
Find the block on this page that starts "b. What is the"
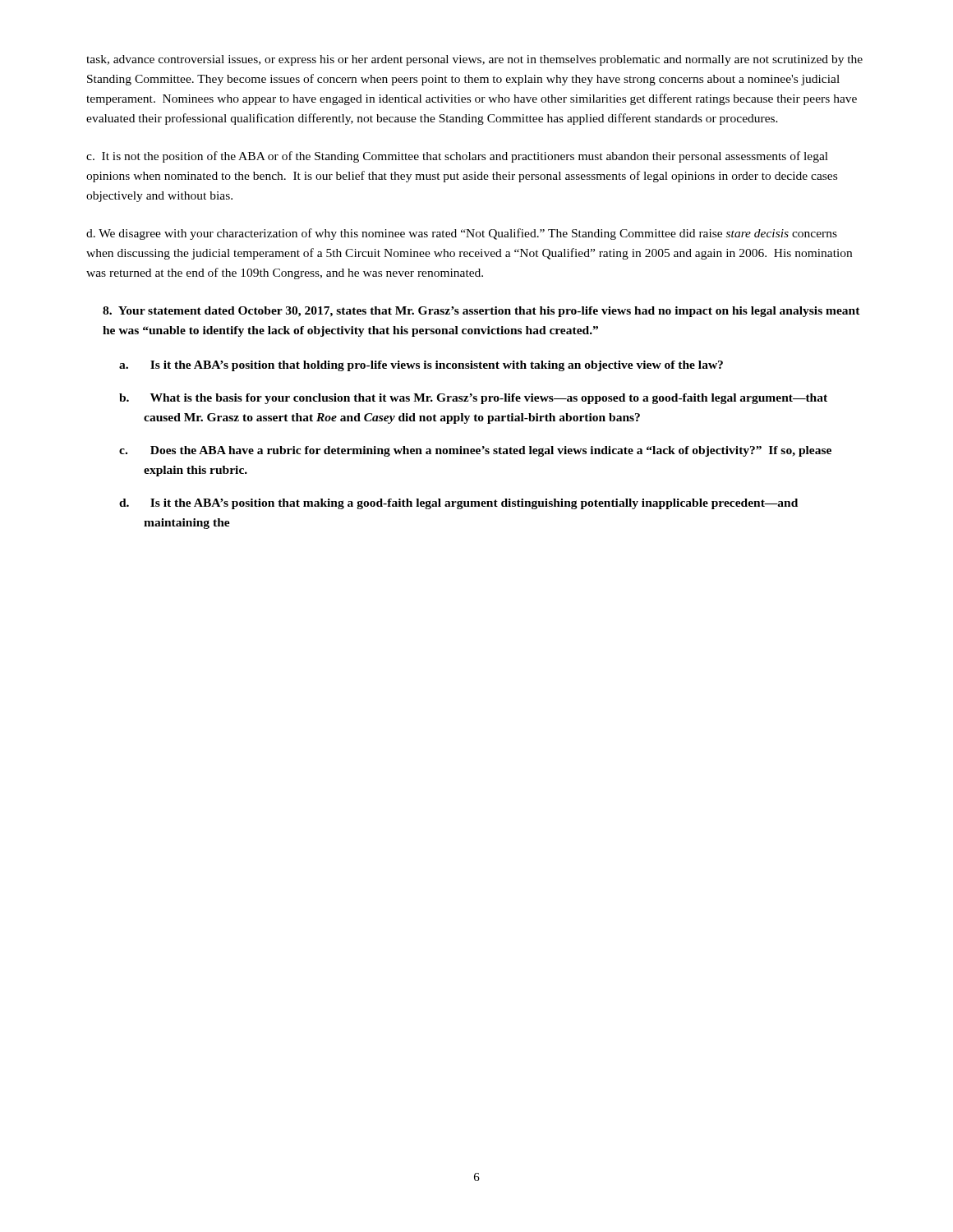pyautogui.click(x=493, y=408)
